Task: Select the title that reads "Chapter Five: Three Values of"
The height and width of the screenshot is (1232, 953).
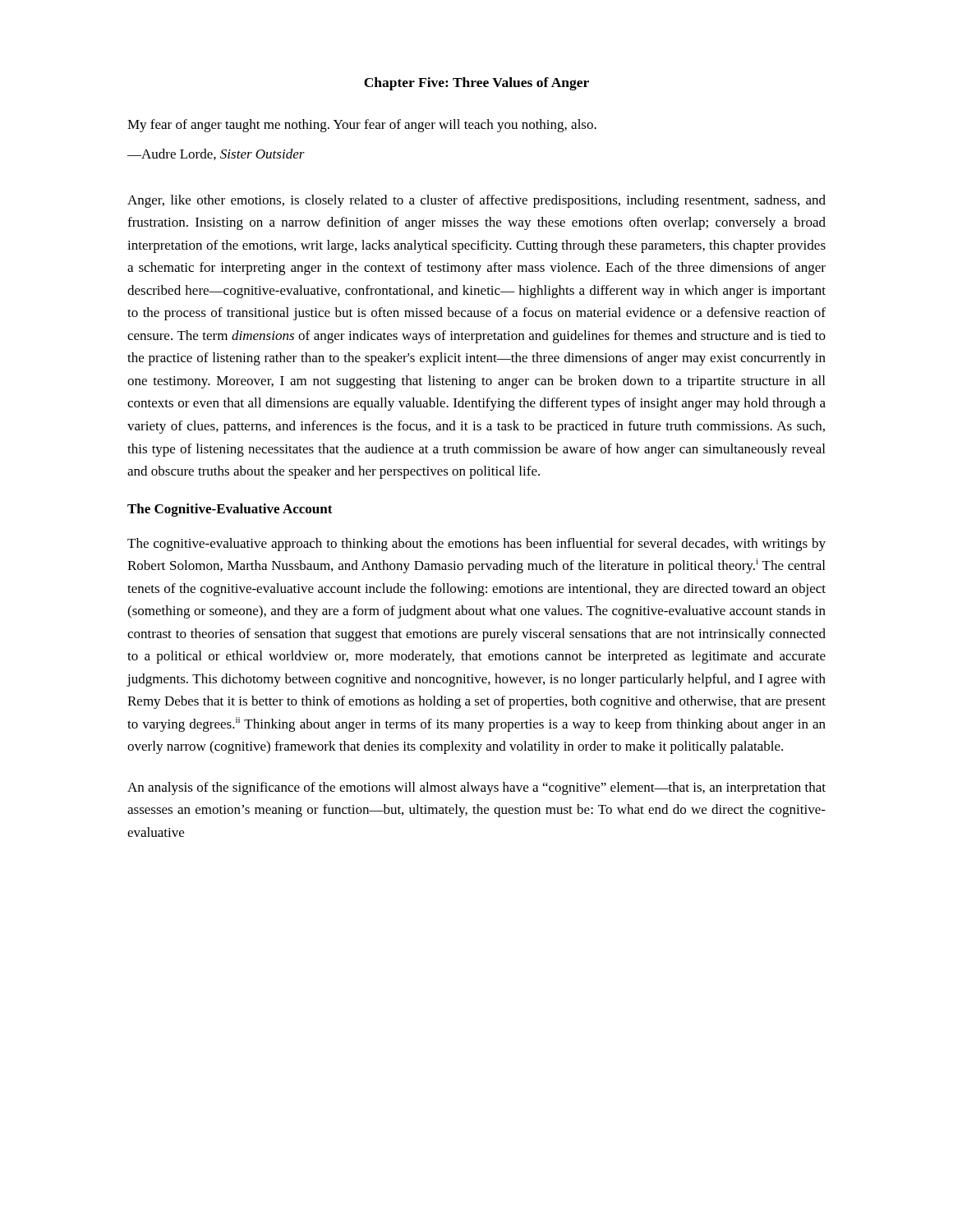Action: click(x=476, y=82)
